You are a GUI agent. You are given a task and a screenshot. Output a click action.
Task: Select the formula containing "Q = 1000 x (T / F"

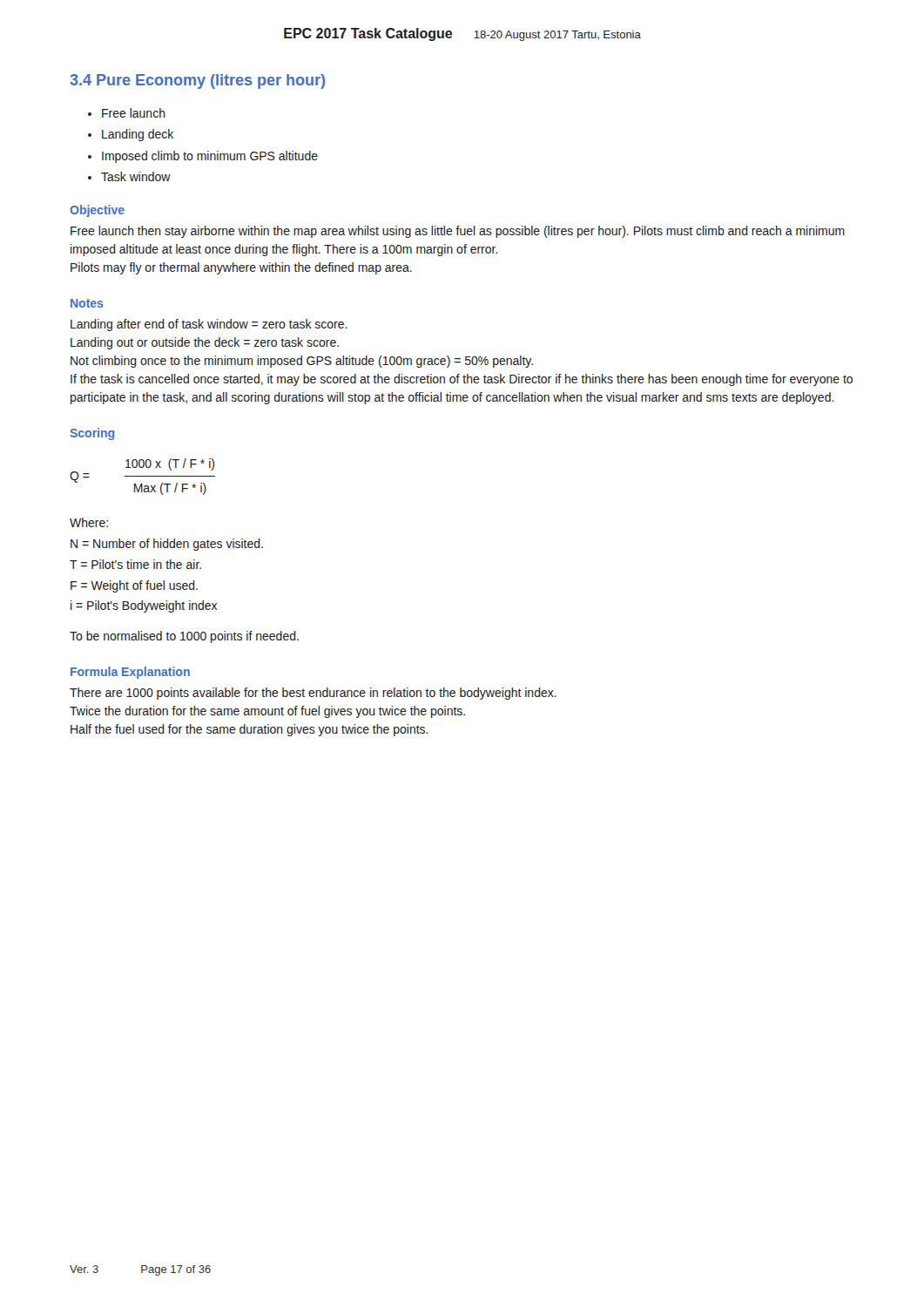coord(142,477)
